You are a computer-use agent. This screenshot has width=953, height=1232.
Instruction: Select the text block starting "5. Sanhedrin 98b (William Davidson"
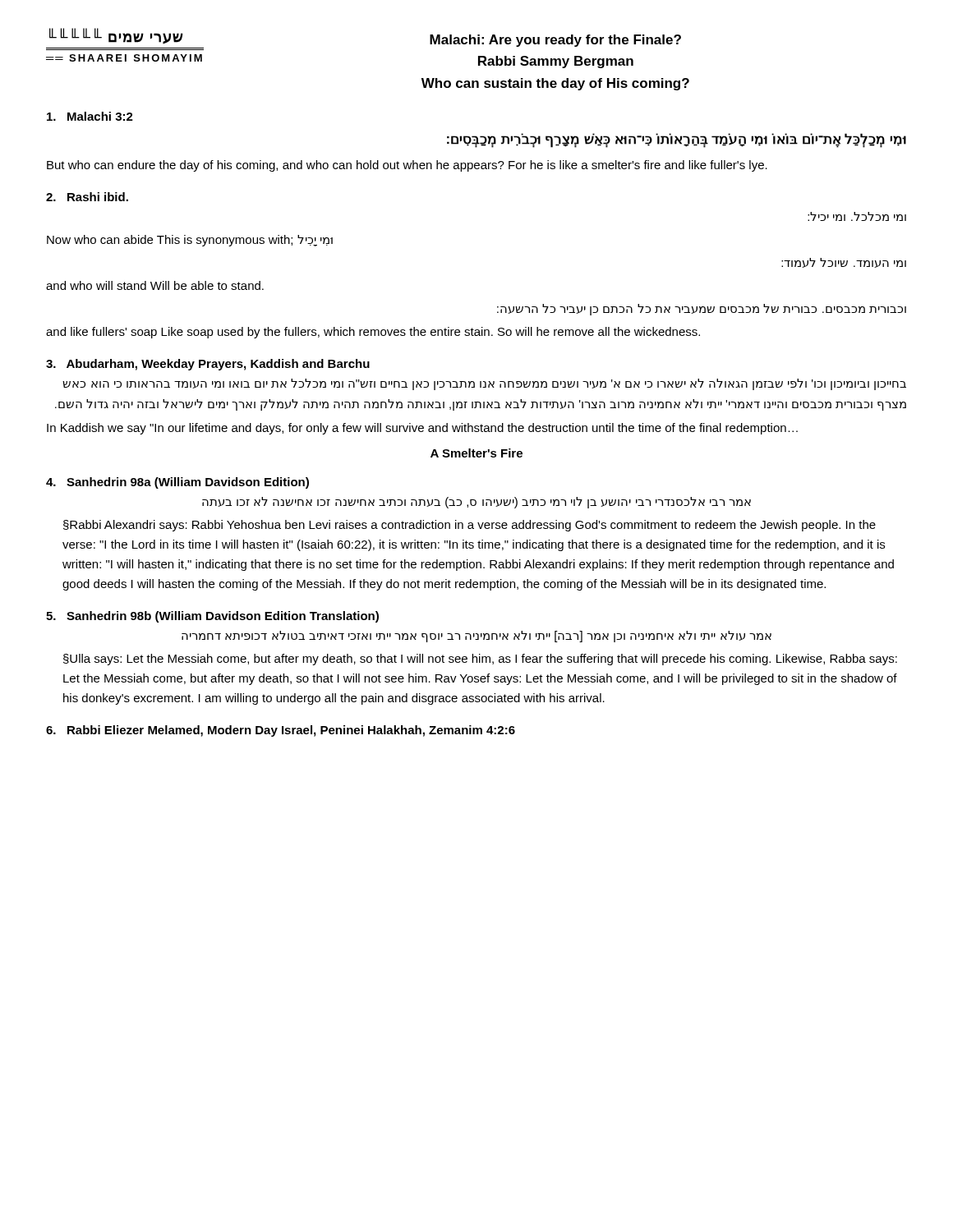coord(213,615)
